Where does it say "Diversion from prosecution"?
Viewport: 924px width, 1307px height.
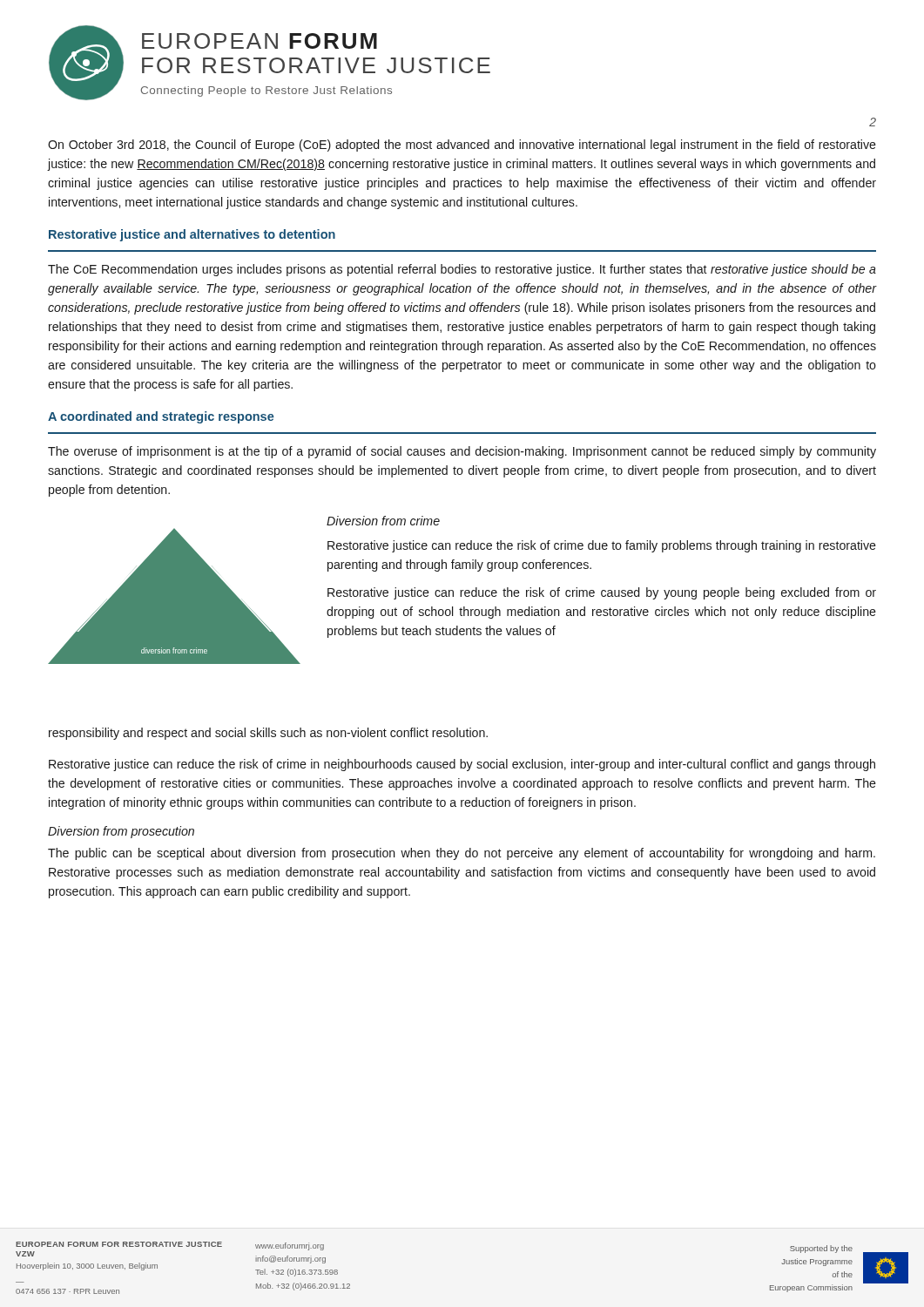coord(121,831)
